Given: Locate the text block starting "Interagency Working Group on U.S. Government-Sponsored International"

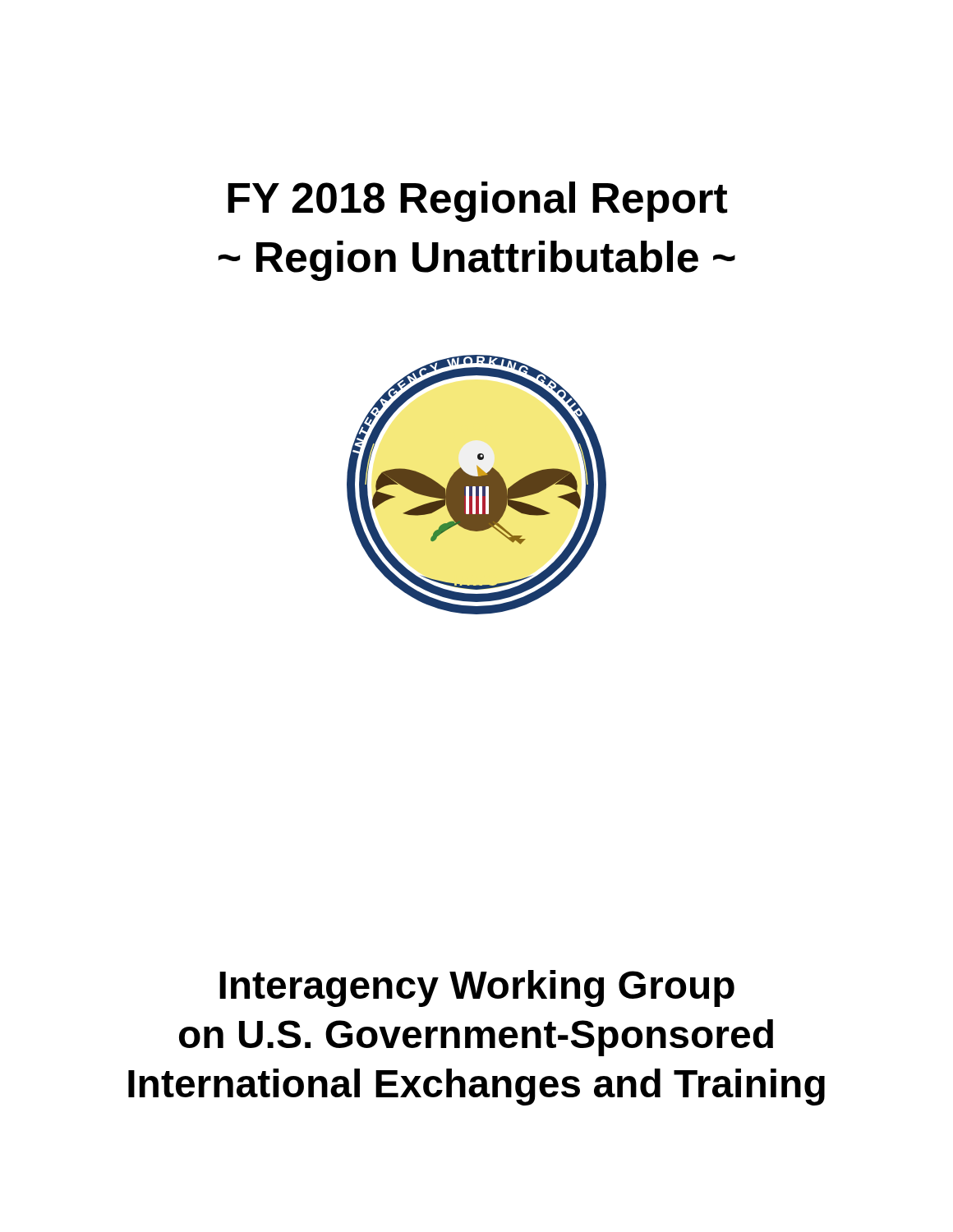Looking at the screenshot, I should pos(476,1035).
